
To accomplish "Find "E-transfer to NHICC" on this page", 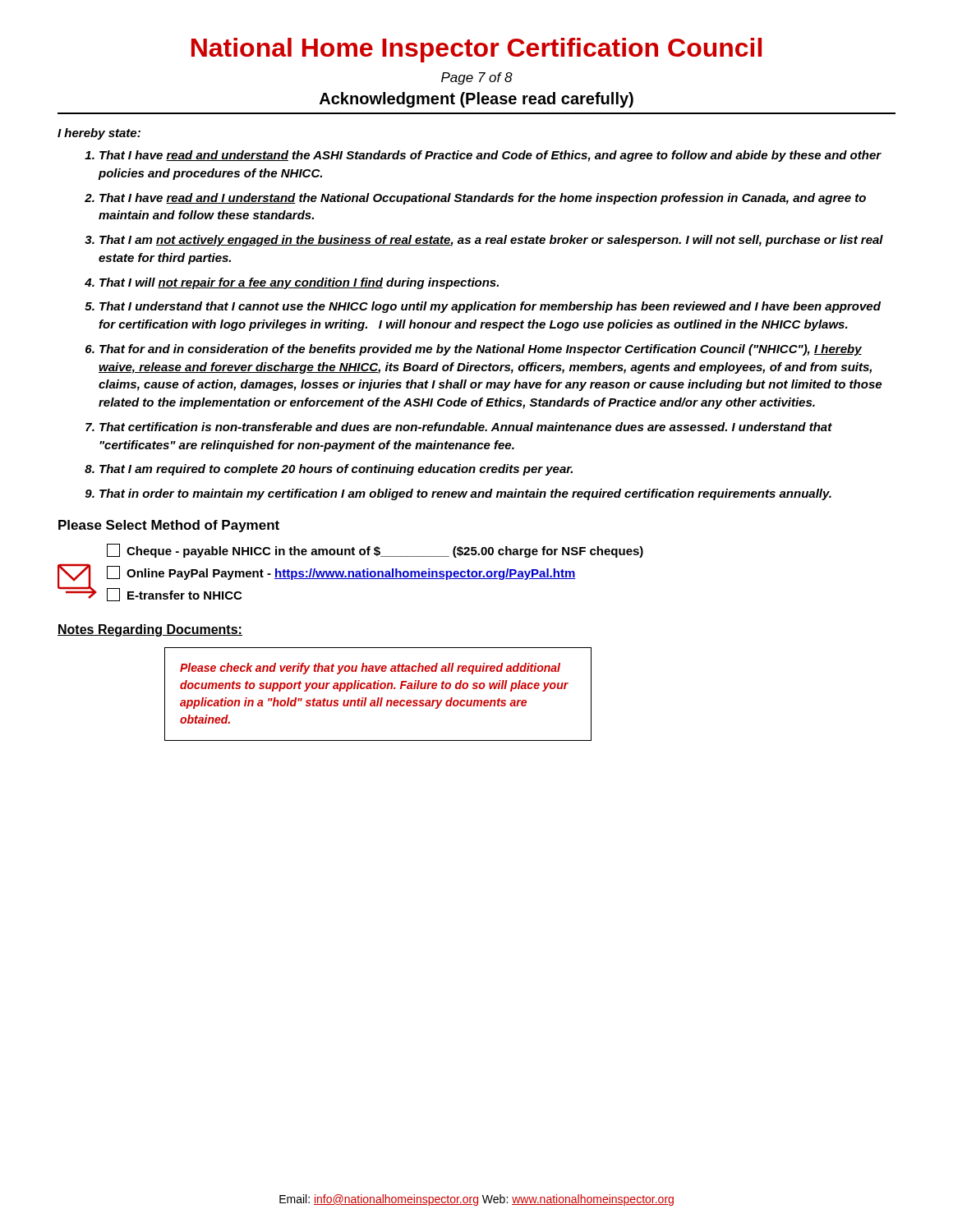I will (x=175, y=595).
